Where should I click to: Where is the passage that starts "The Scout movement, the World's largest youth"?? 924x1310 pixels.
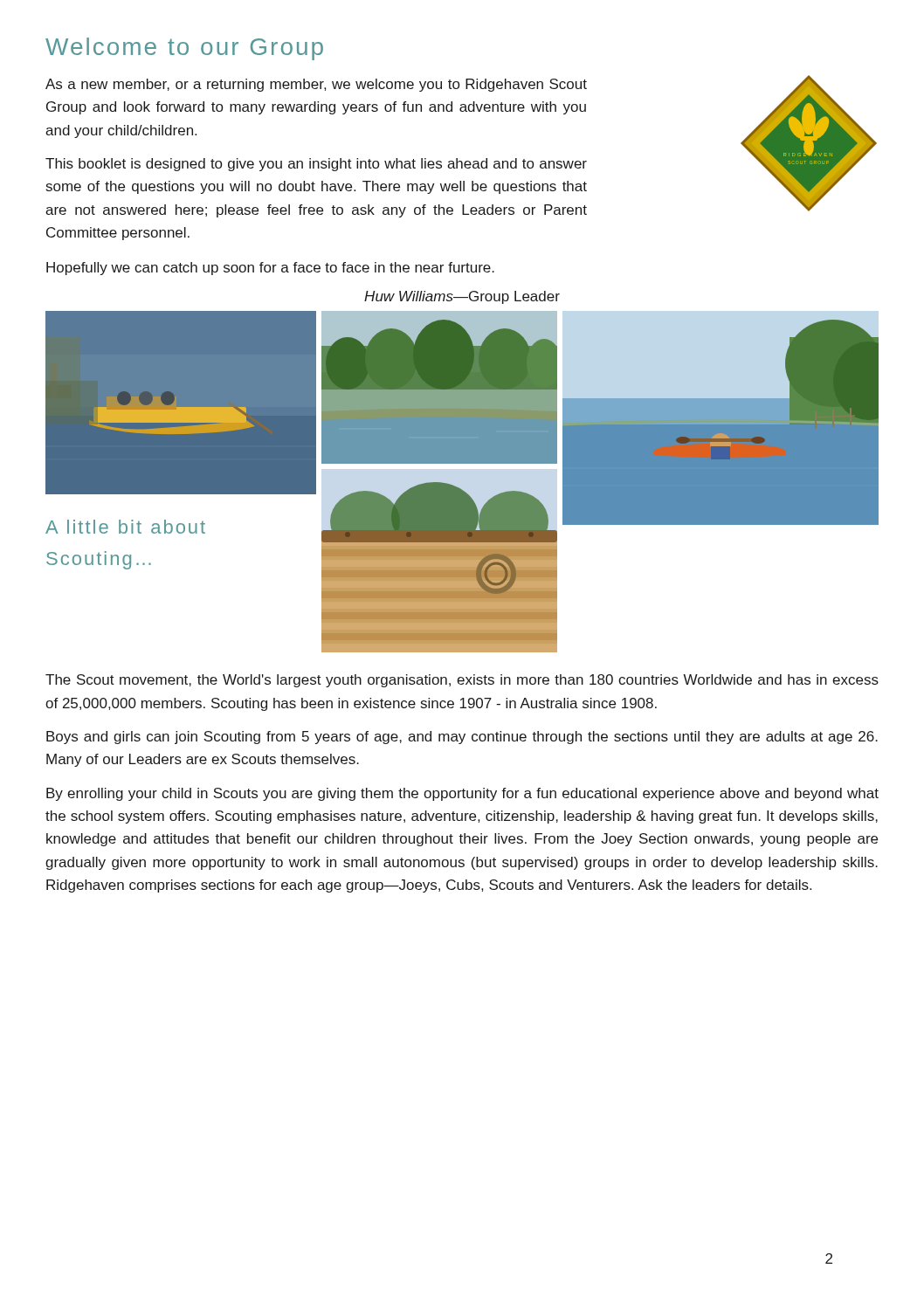coord(462,692)
